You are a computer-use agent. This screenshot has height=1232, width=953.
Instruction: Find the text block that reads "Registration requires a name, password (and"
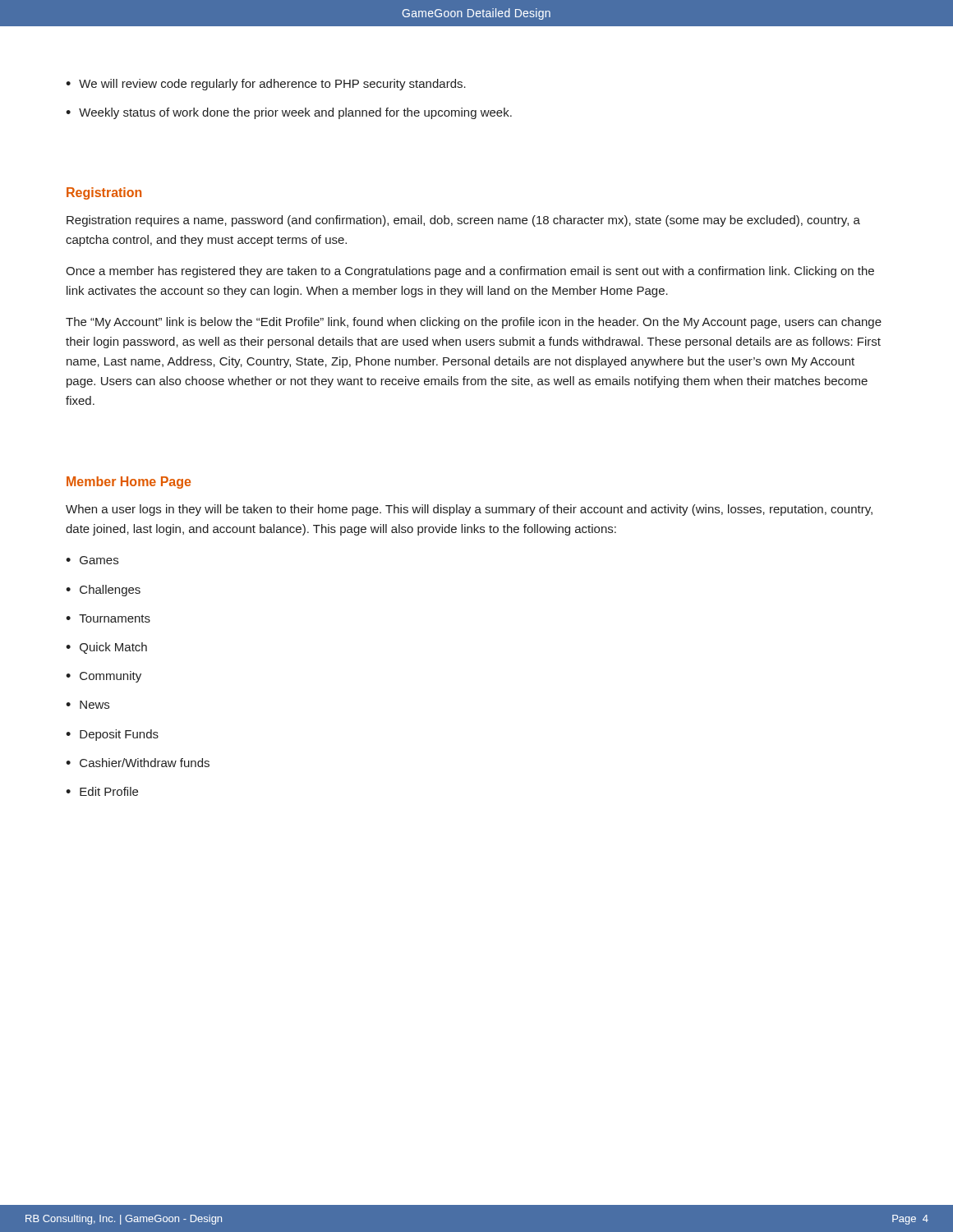click(x=463, y=230)
